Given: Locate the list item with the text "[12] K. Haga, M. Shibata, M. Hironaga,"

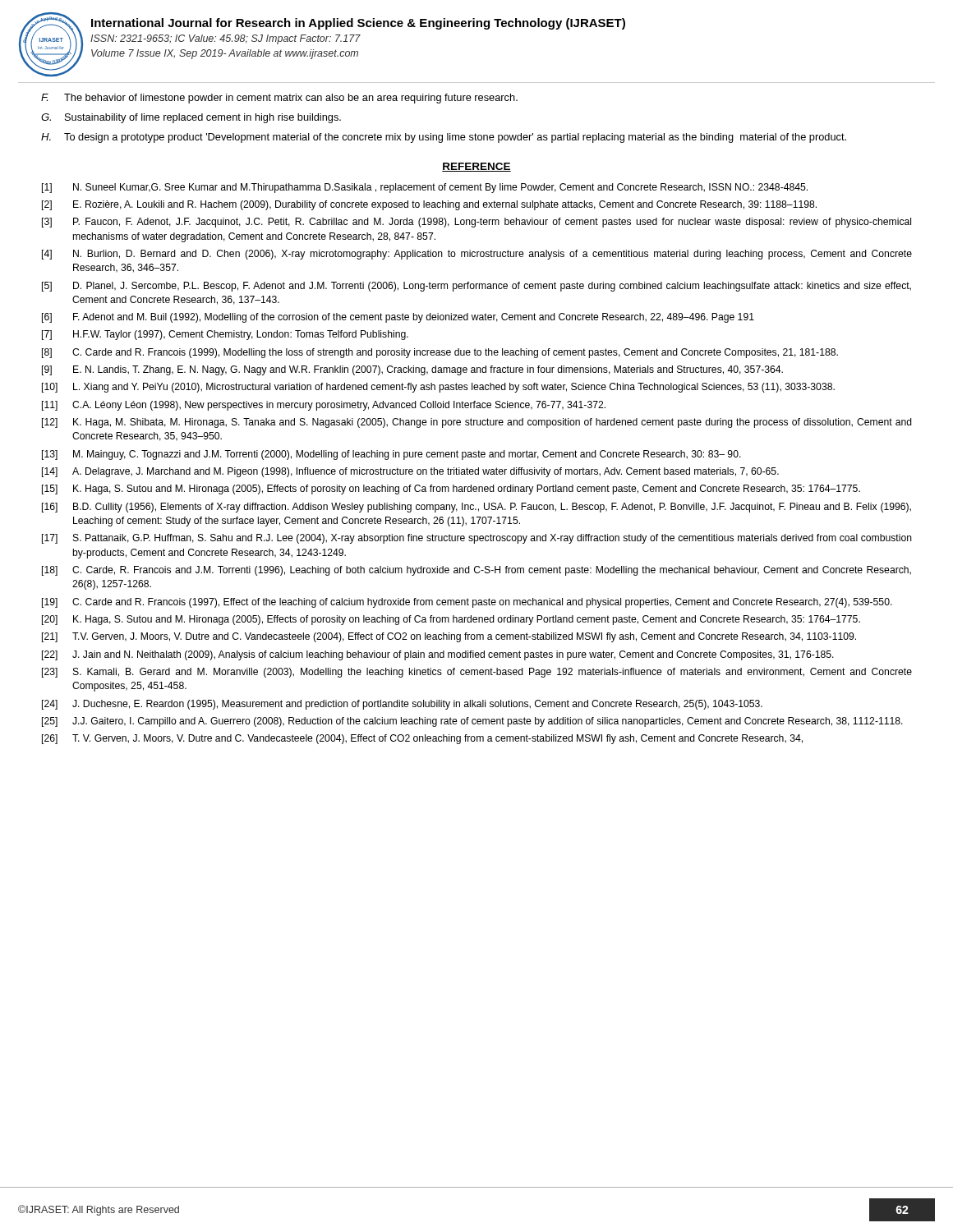Looking at the screenshot, I should (x=476, y=430).
